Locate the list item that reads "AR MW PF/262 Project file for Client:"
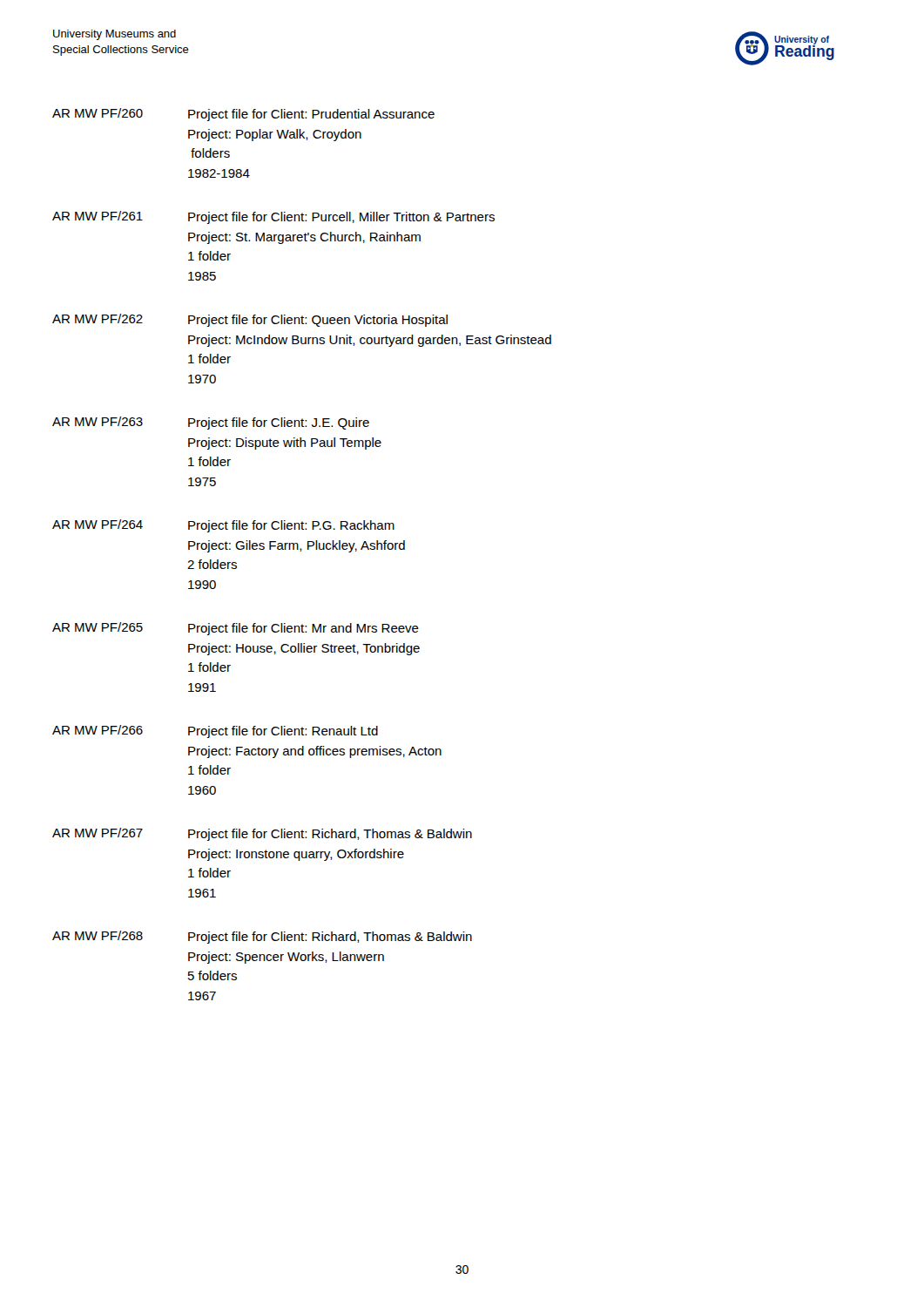 click(462, 349)
